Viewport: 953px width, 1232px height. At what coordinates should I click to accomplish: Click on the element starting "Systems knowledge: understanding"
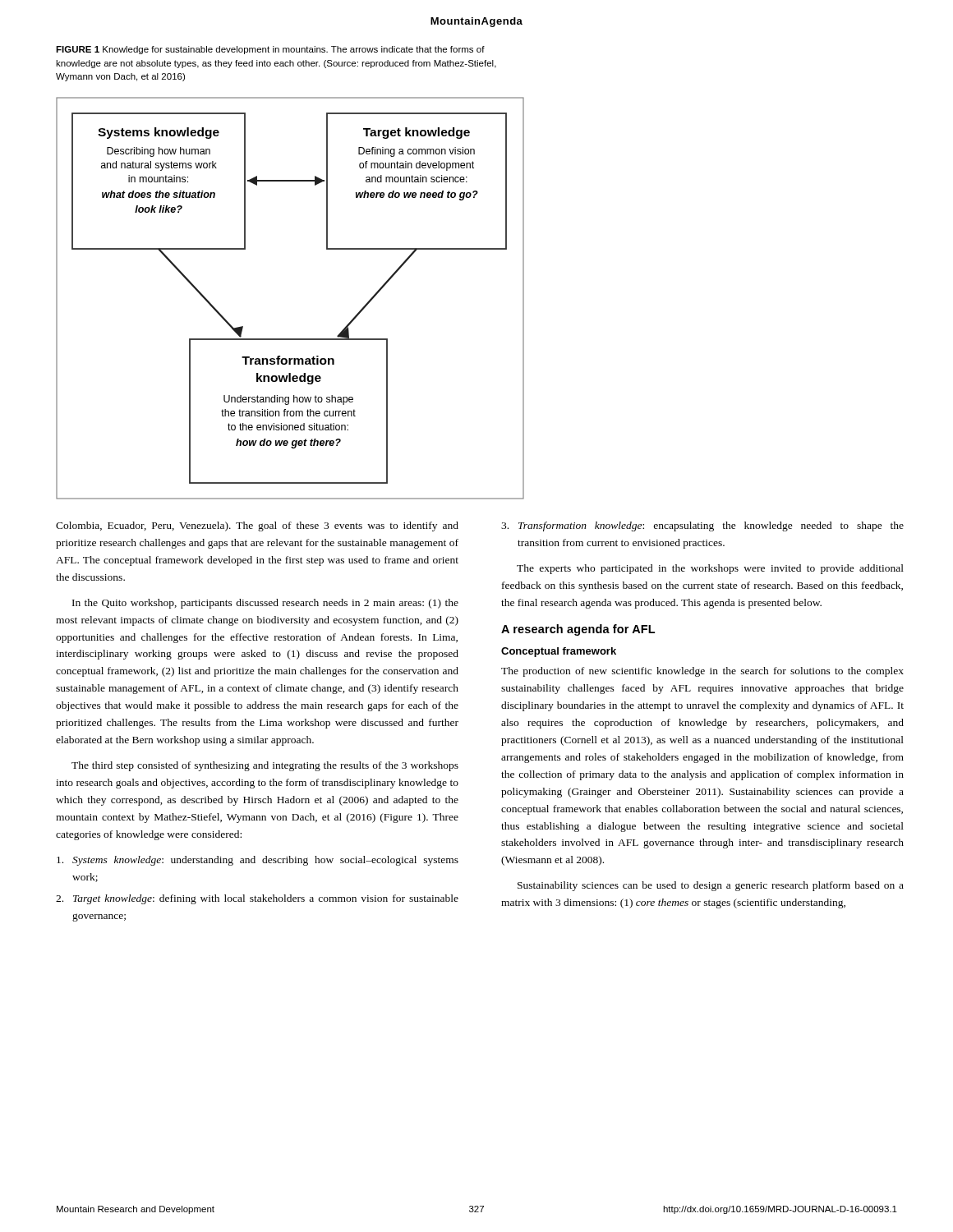[257, 869]
